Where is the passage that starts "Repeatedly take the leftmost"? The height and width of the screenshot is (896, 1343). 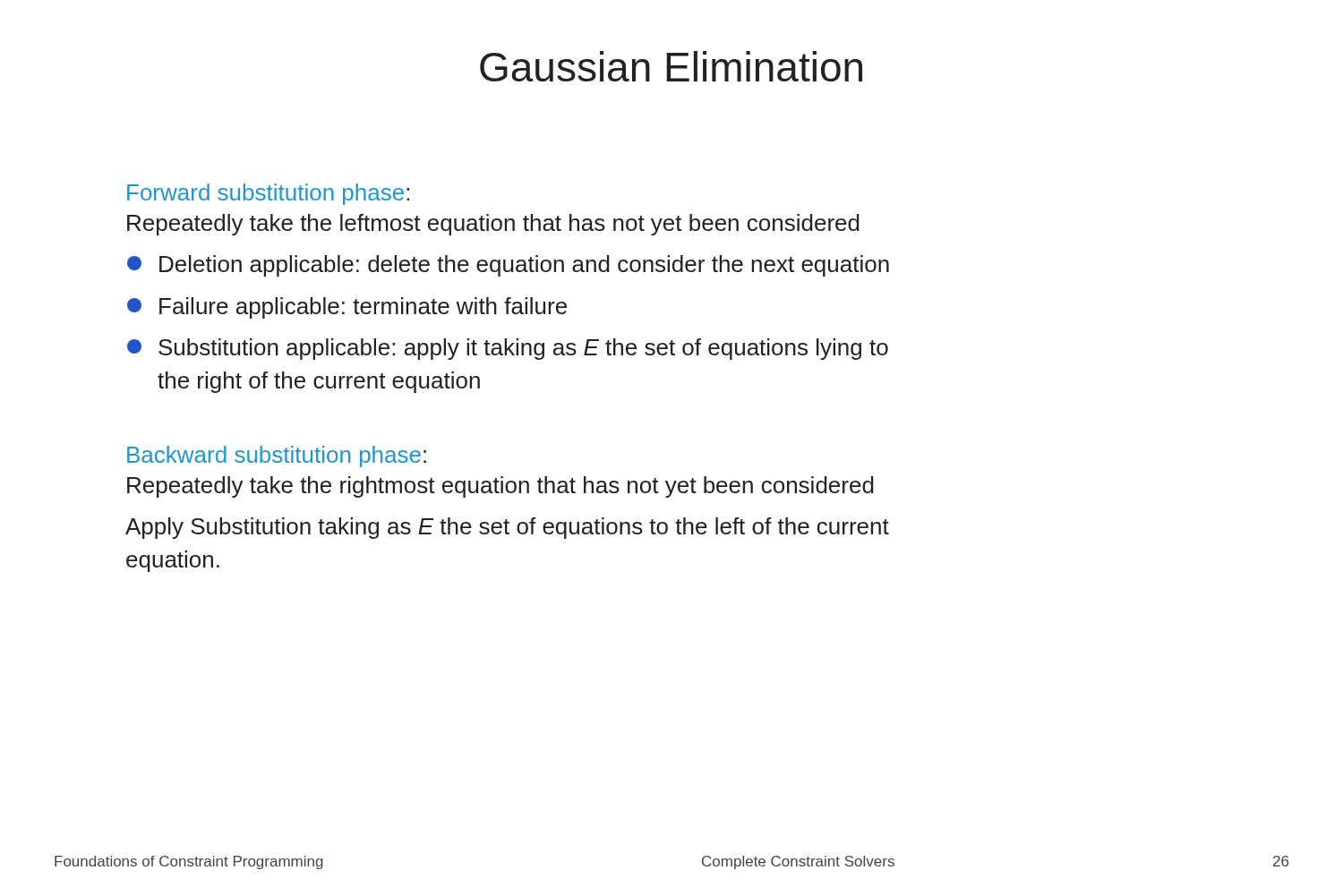click(493, 223)
